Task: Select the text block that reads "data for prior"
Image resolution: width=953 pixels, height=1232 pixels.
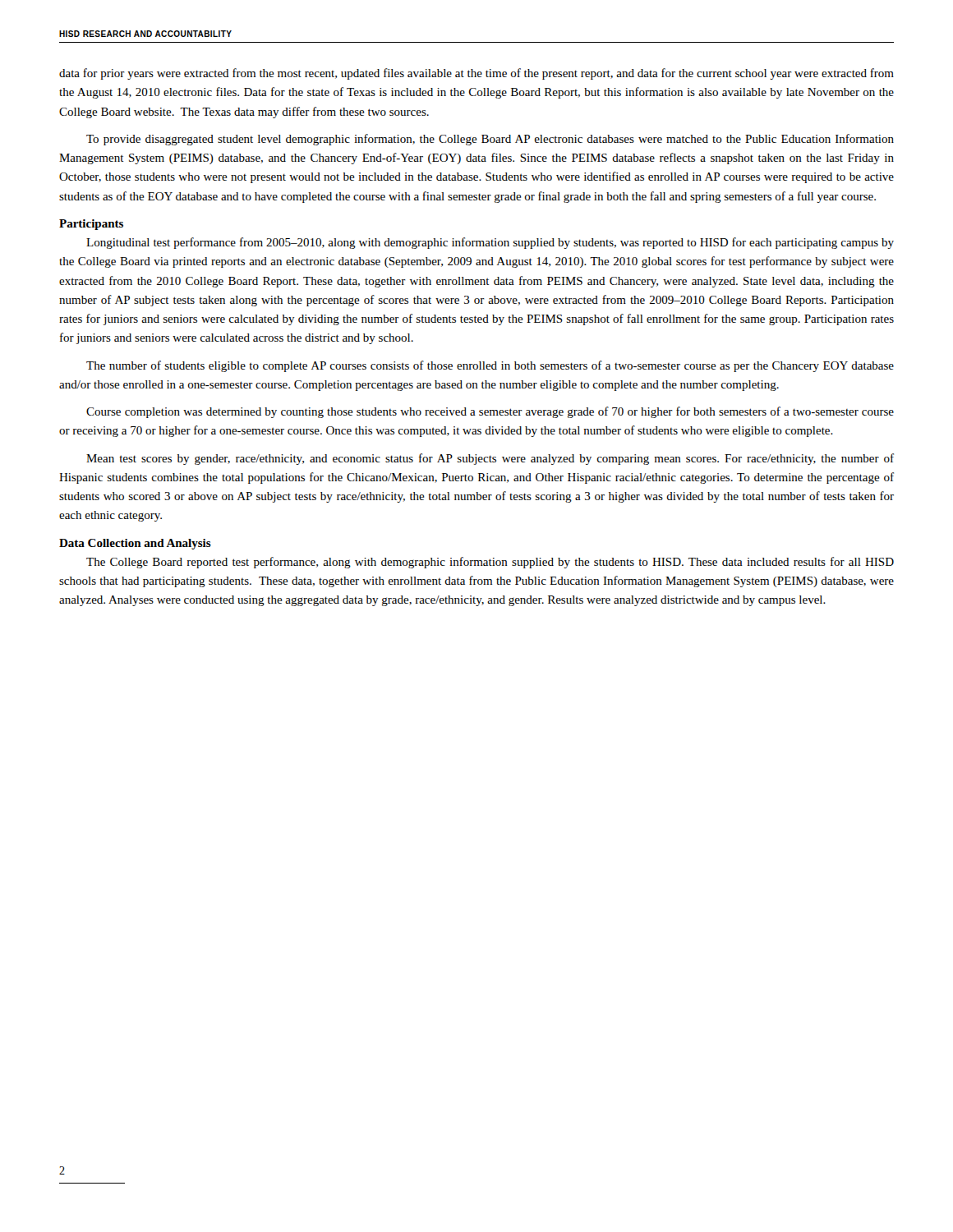Action: point(476,93)
